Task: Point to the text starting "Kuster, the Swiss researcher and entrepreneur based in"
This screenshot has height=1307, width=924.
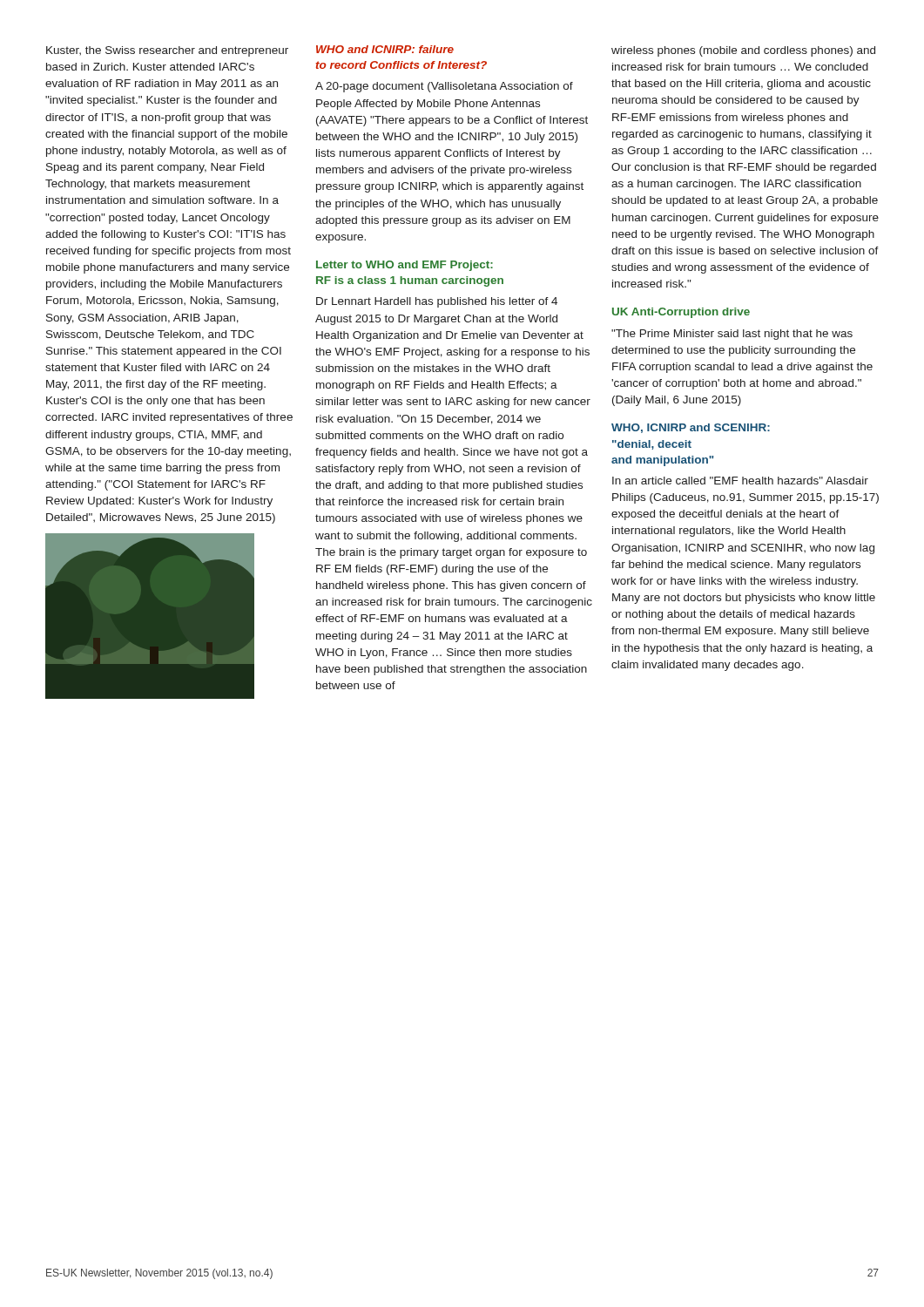Action: 171,284
